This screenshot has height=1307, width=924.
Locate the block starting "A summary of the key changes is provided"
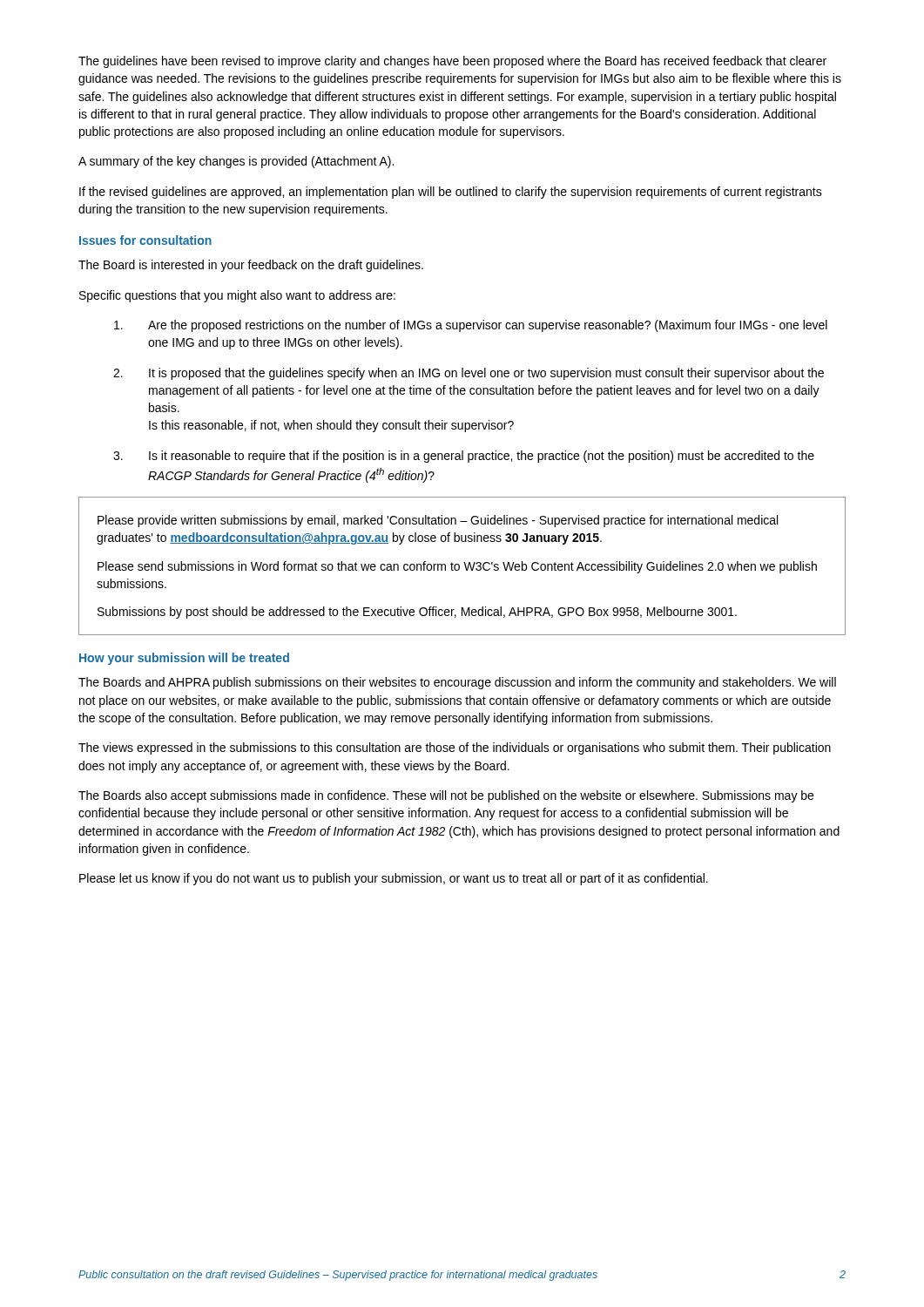click(237, 162)
